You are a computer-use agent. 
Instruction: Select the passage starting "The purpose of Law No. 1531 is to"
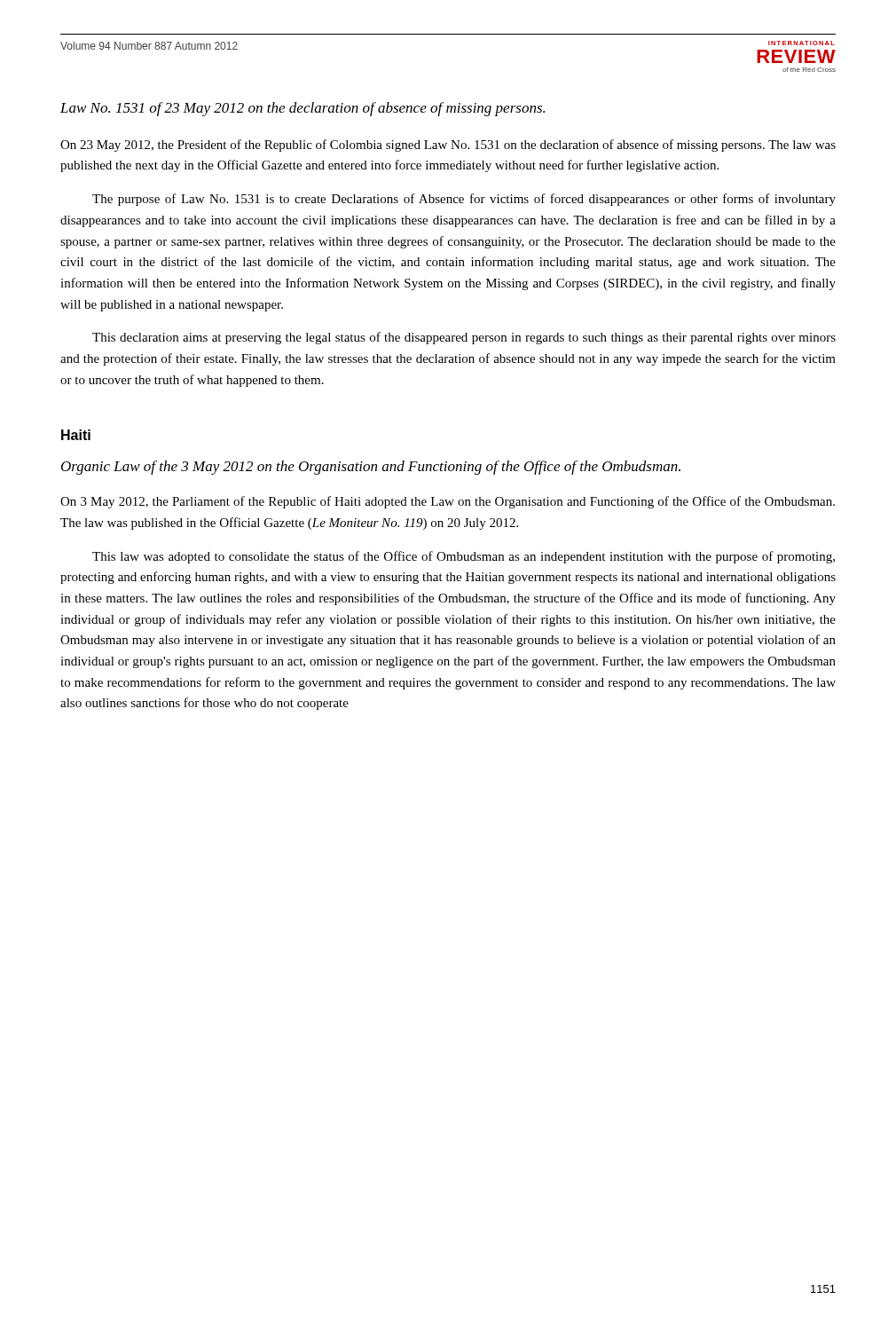point(448,252)
